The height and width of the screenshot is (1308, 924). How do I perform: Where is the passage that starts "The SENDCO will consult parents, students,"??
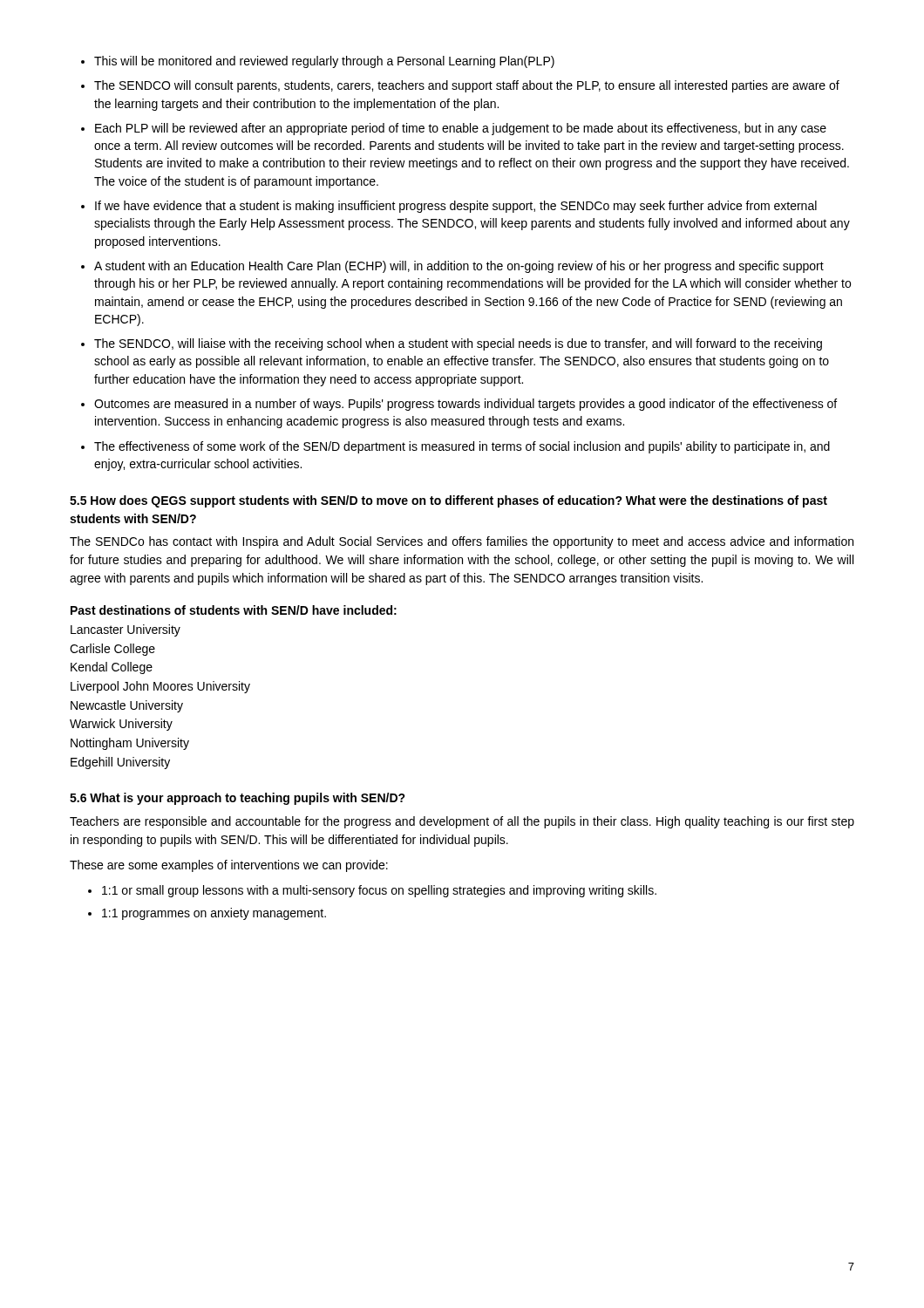pyautogui.click(x=474, y=95)
